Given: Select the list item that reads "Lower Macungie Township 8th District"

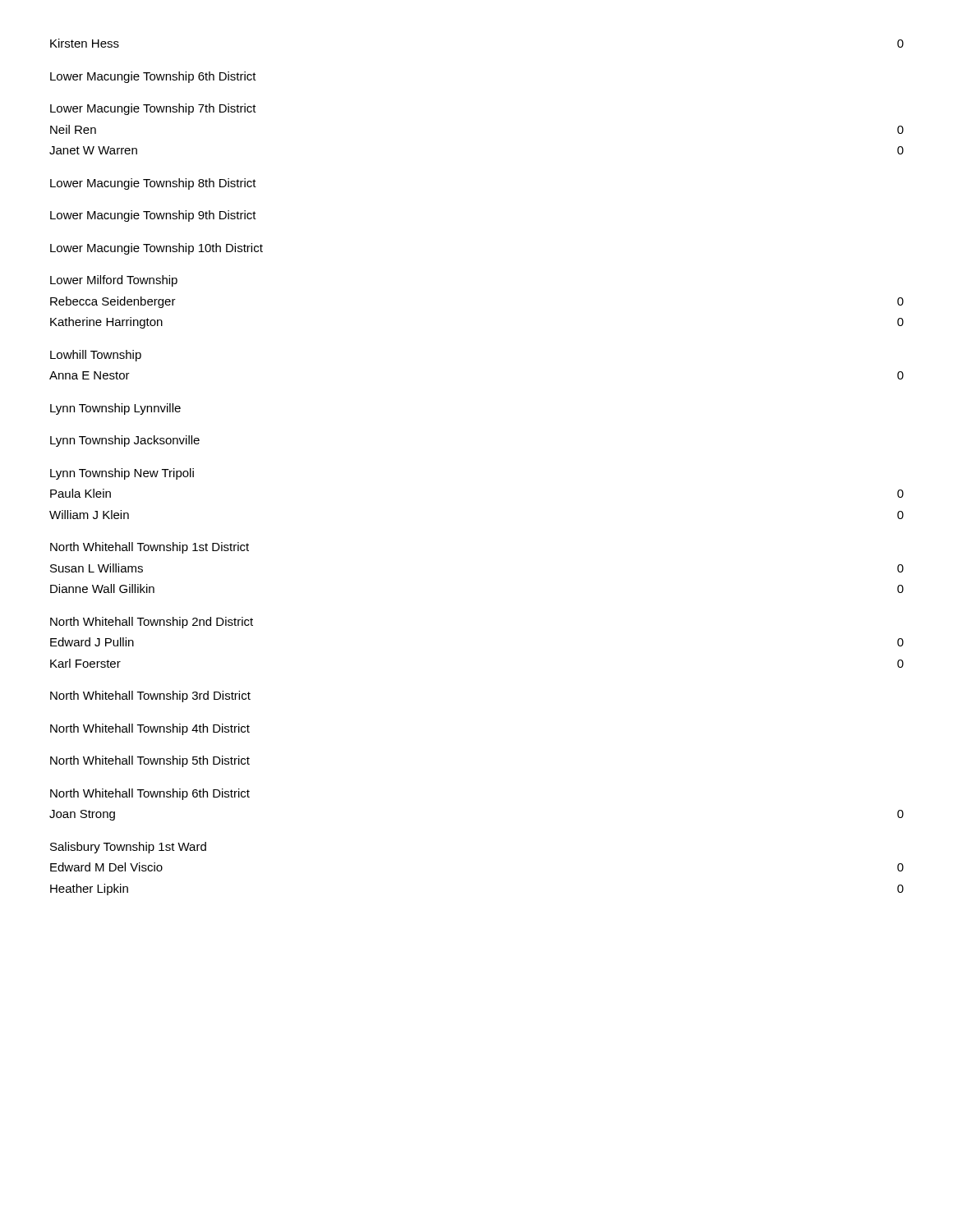Looking at the screenshot, I should [153, 184].
